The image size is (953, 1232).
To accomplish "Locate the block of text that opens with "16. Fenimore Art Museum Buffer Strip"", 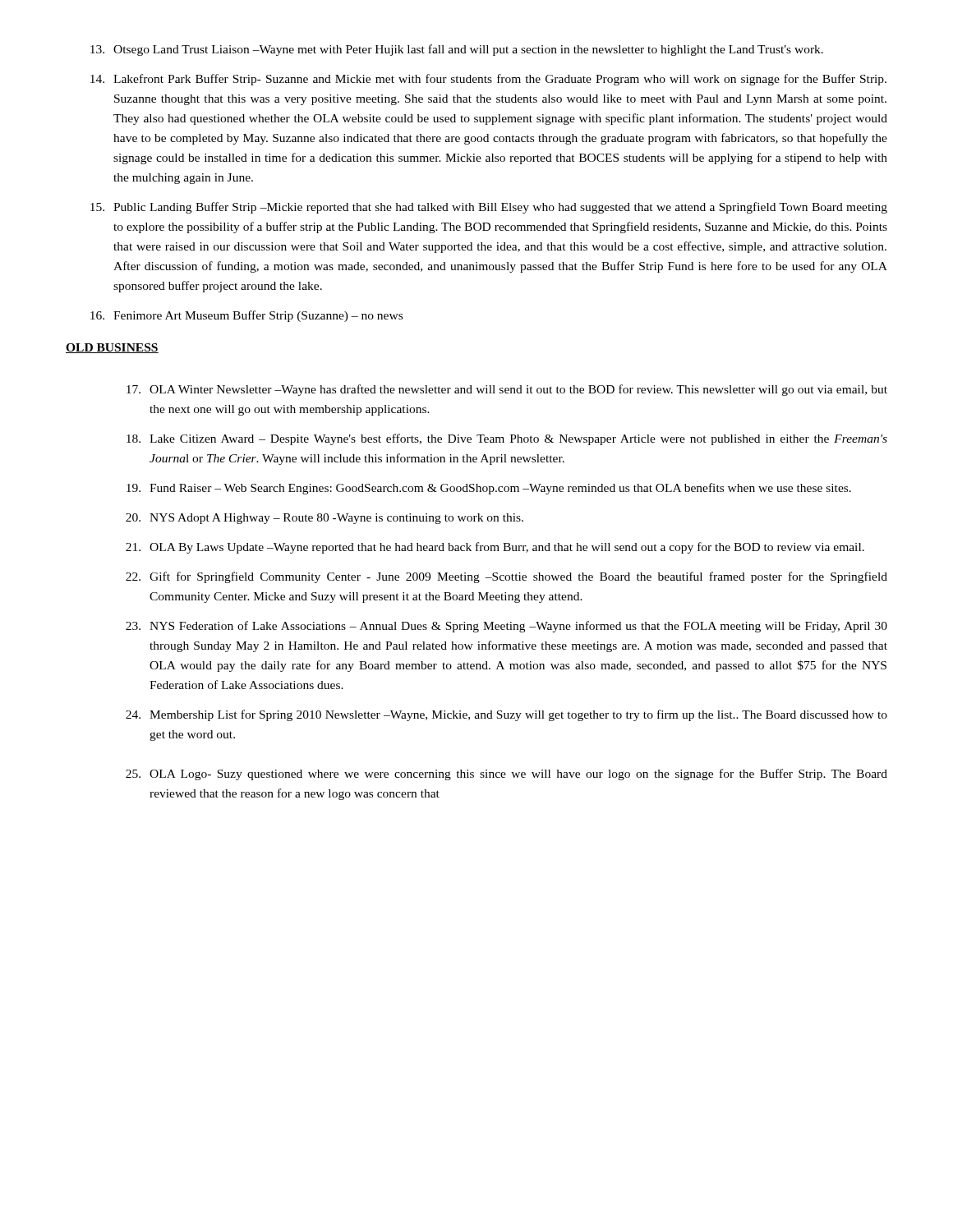I will (x=246, y=316).
